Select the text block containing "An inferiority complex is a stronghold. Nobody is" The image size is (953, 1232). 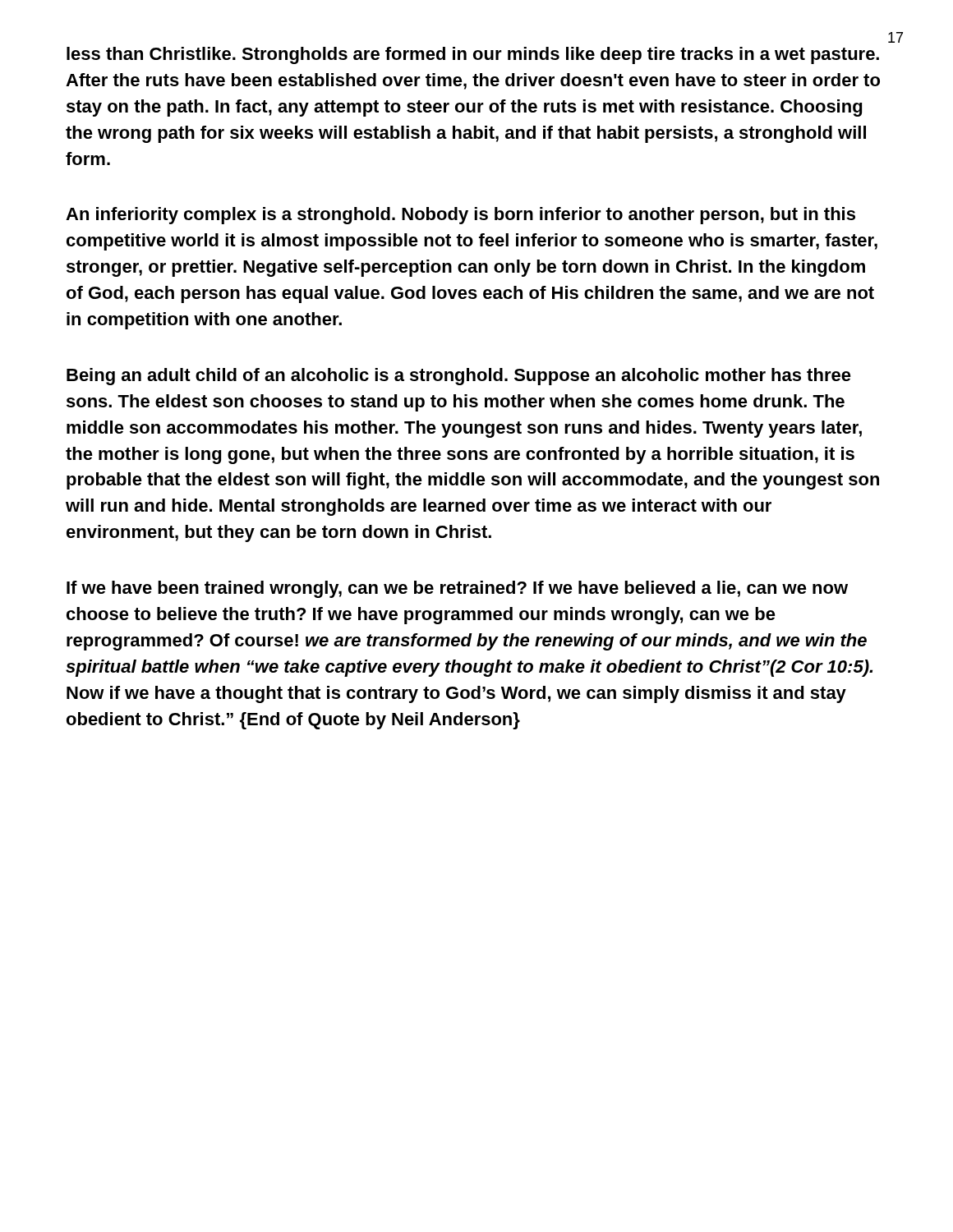coord(472,267)
